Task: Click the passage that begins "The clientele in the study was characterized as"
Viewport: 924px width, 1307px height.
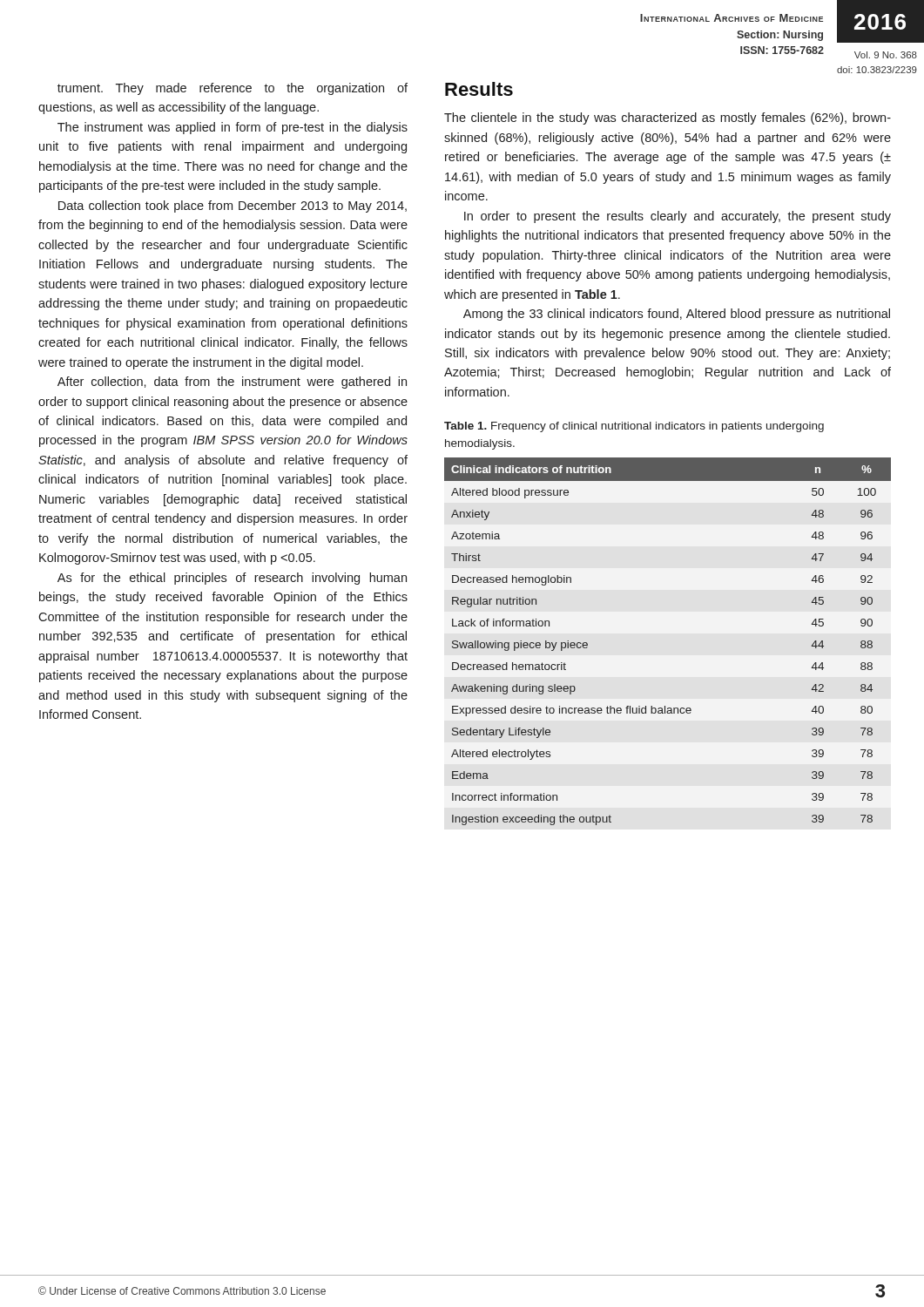Action: [x=668, y=255]
